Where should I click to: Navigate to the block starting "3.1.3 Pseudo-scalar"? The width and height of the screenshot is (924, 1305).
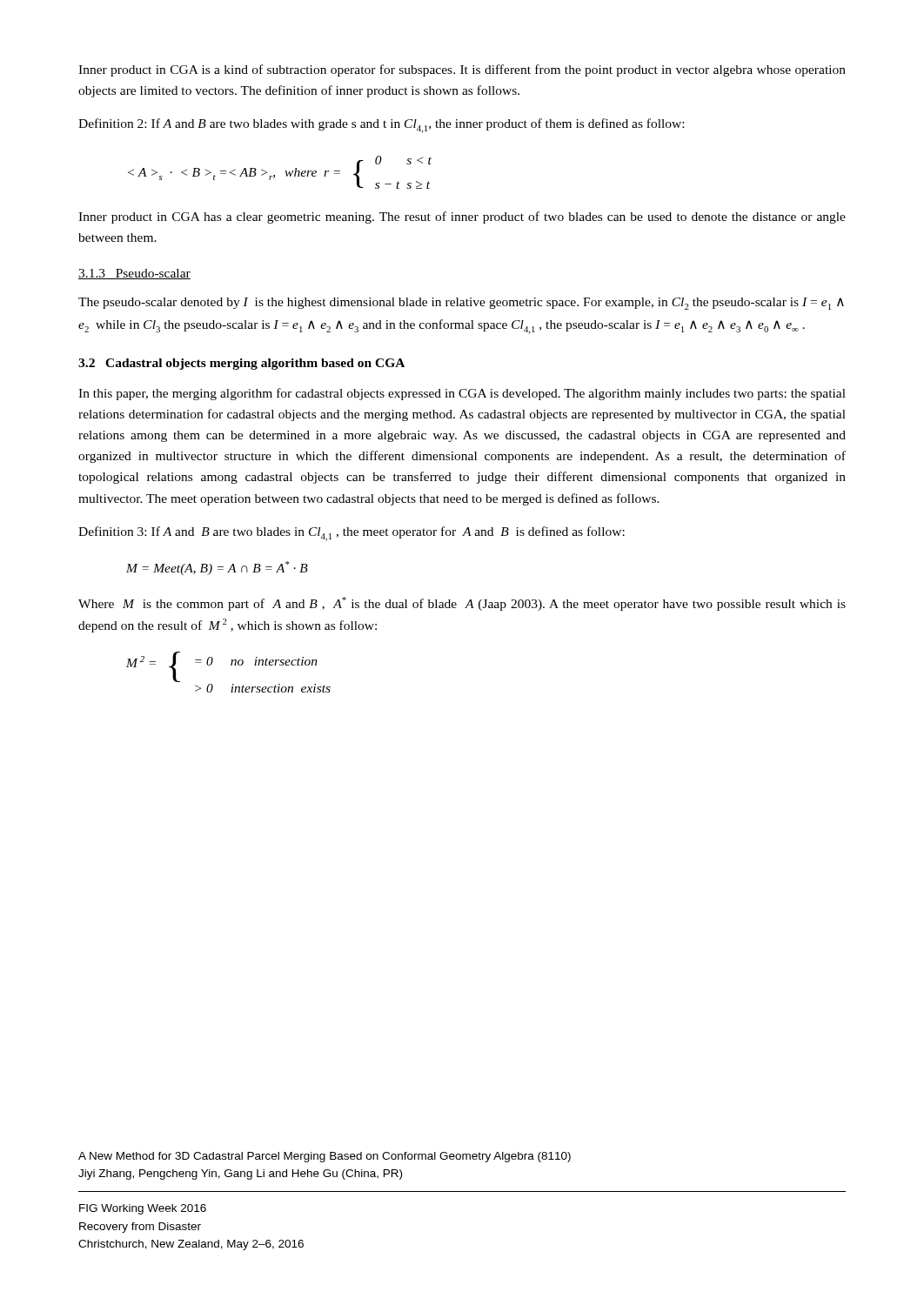point(134,272)
